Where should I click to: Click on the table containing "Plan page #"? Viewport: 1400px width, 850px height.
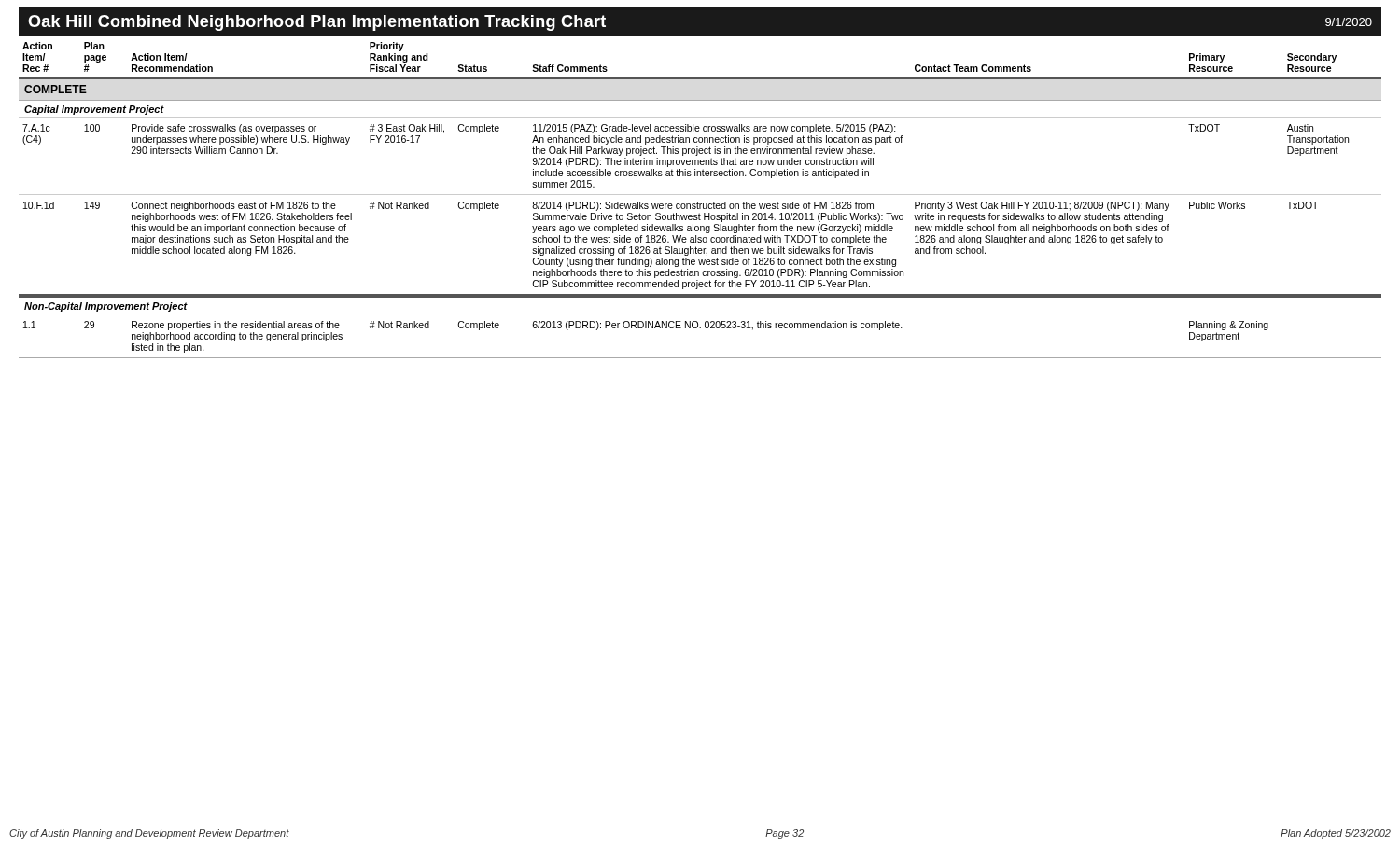[x=700, y=197]
